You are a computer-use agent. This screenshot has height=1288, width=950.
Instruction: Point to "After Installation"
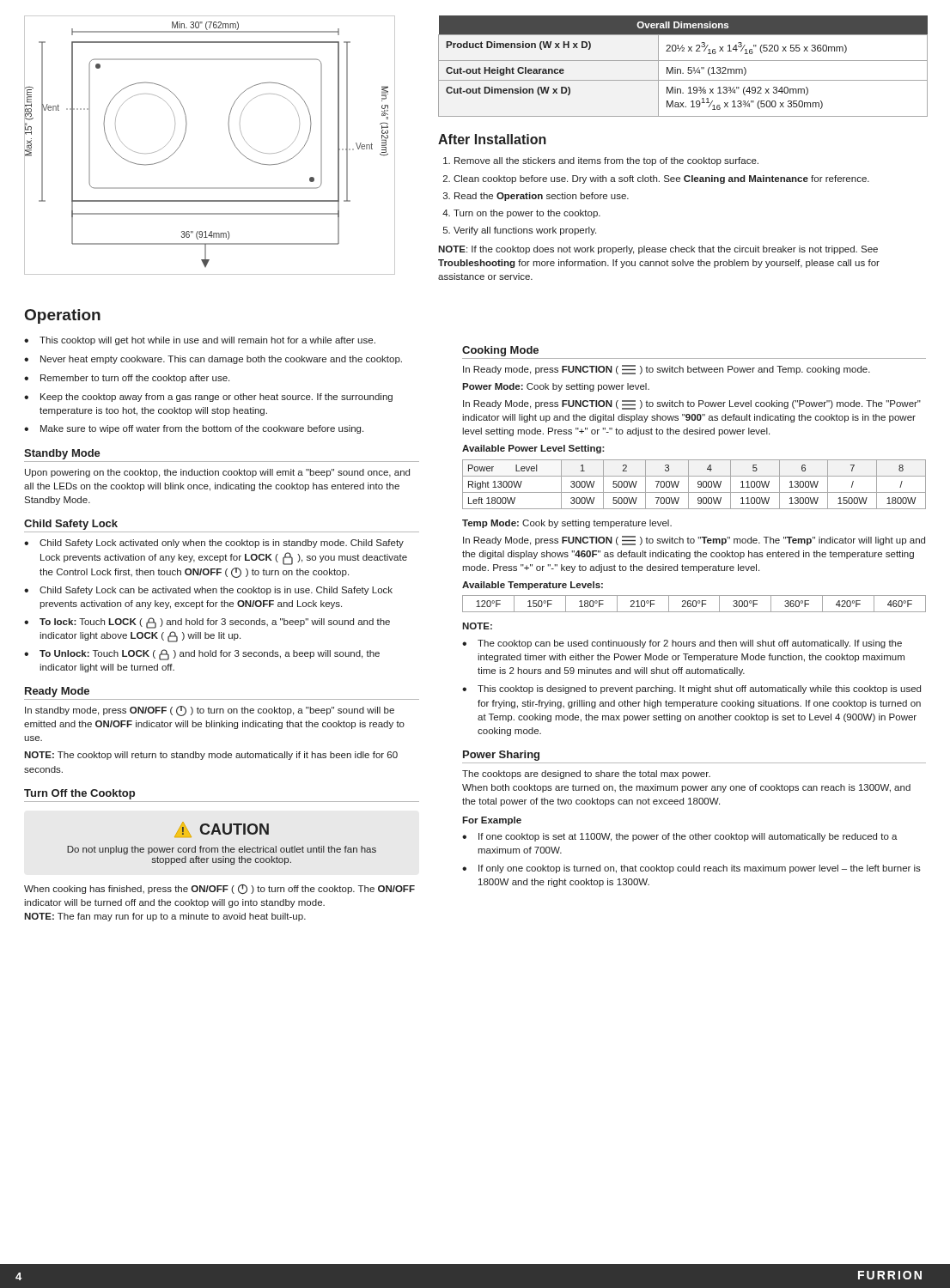click(492, 140)
